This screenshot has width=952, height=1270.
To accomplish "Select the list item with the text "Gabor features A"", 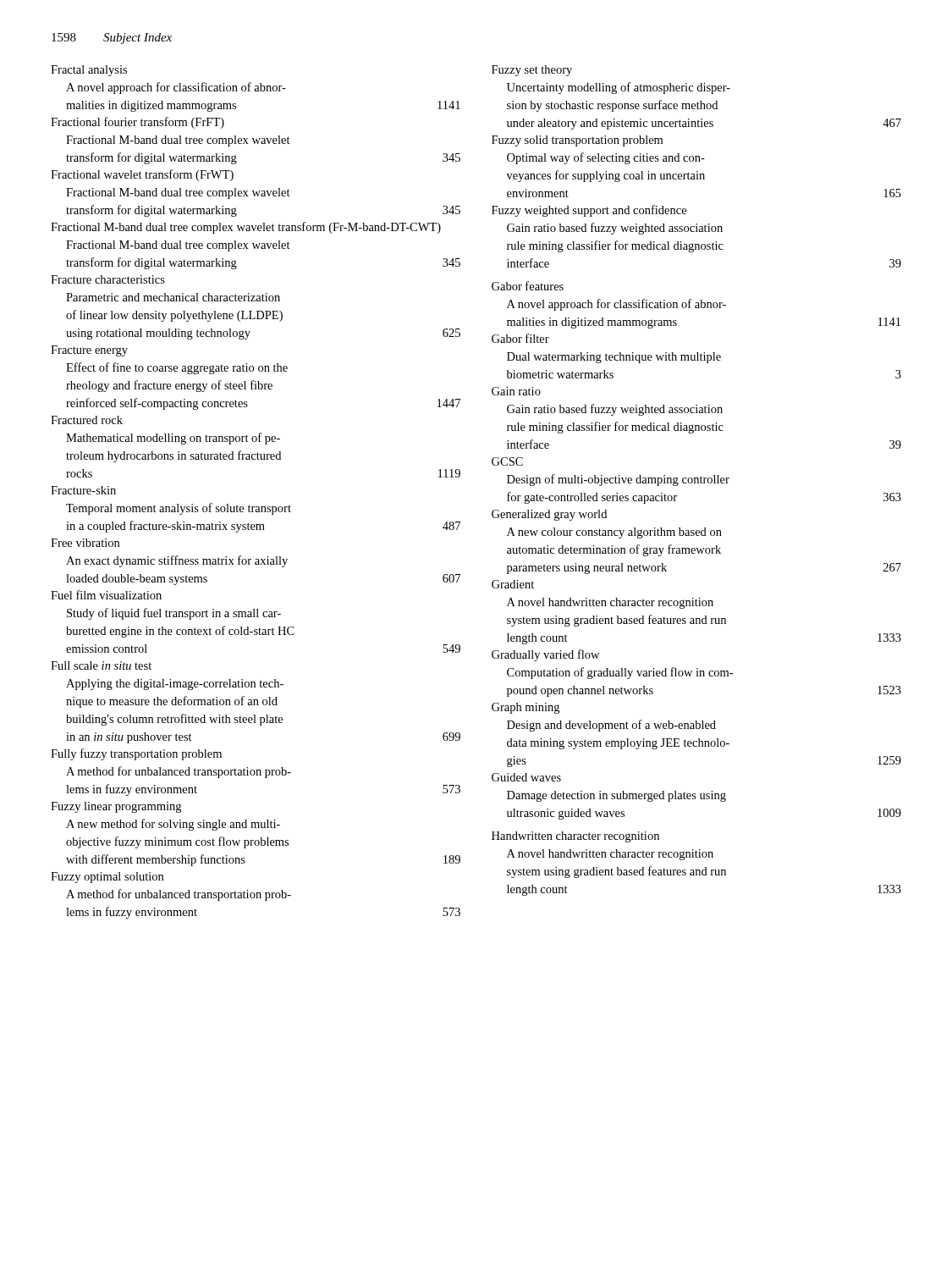I will pos(696,304).
